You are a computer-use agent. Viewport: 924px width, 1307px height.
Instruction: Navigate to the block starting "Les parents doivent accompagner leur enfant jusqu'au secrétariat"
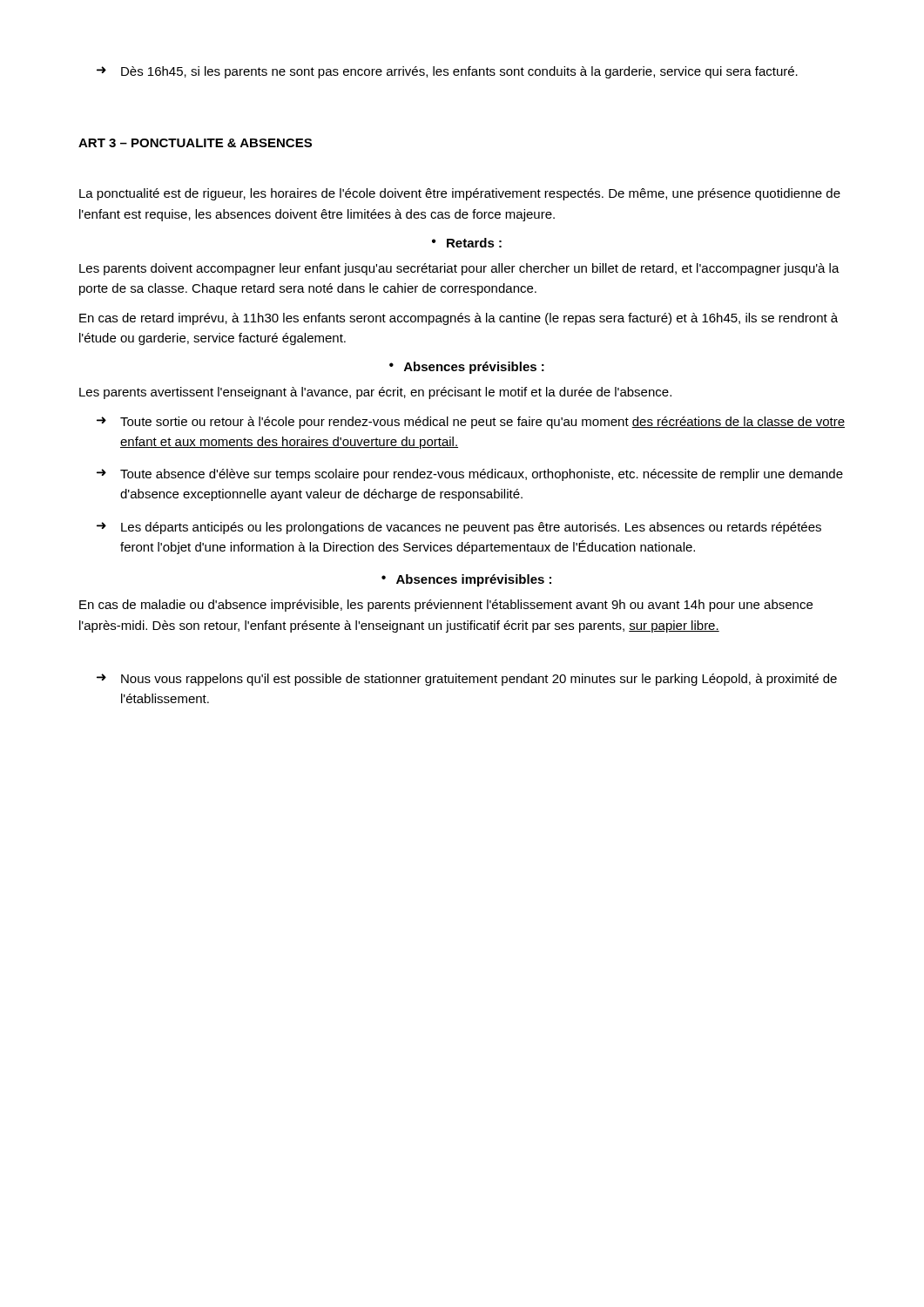[x=462, y=303]
